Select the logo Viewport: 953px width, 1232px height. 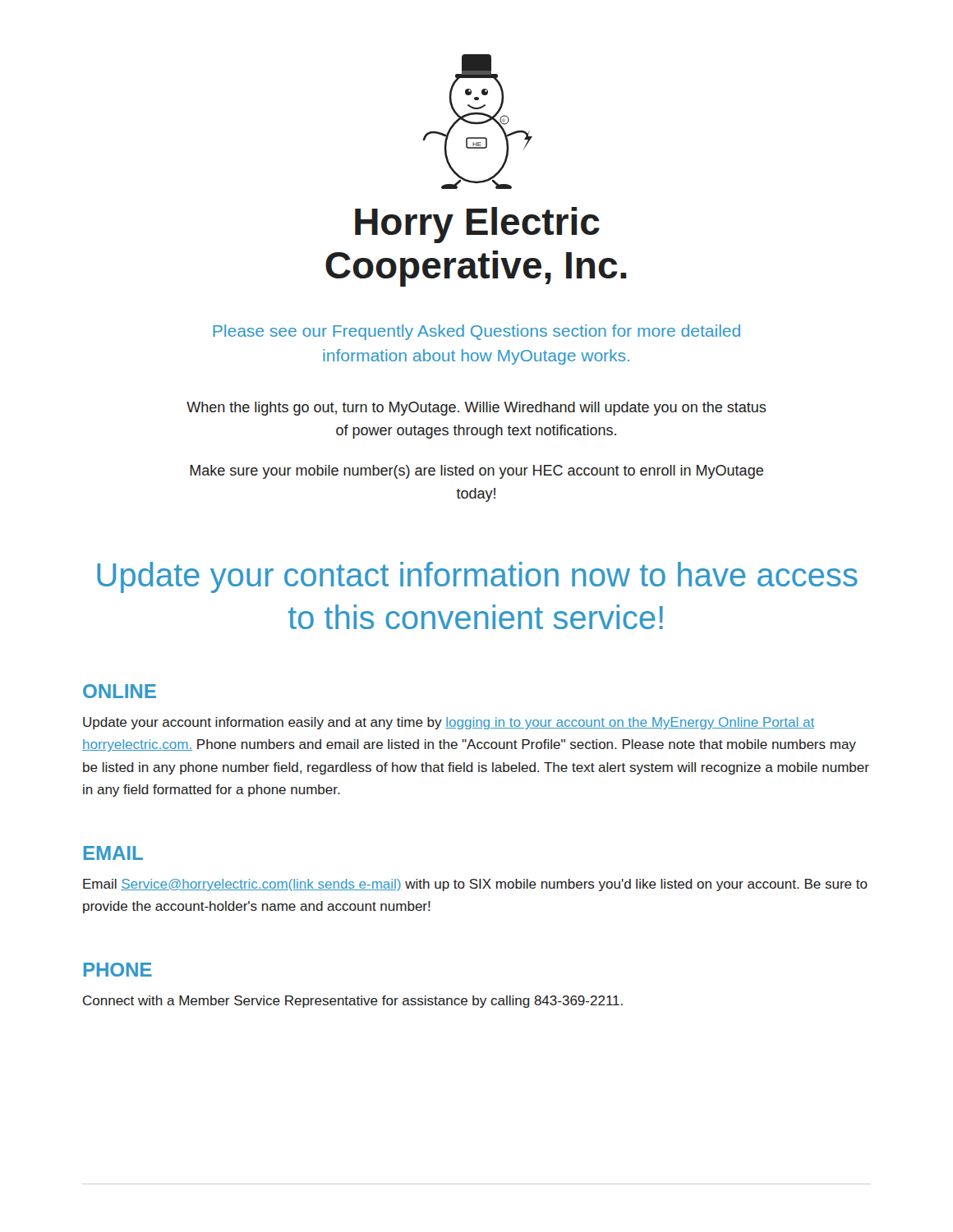tap(476, 144)
